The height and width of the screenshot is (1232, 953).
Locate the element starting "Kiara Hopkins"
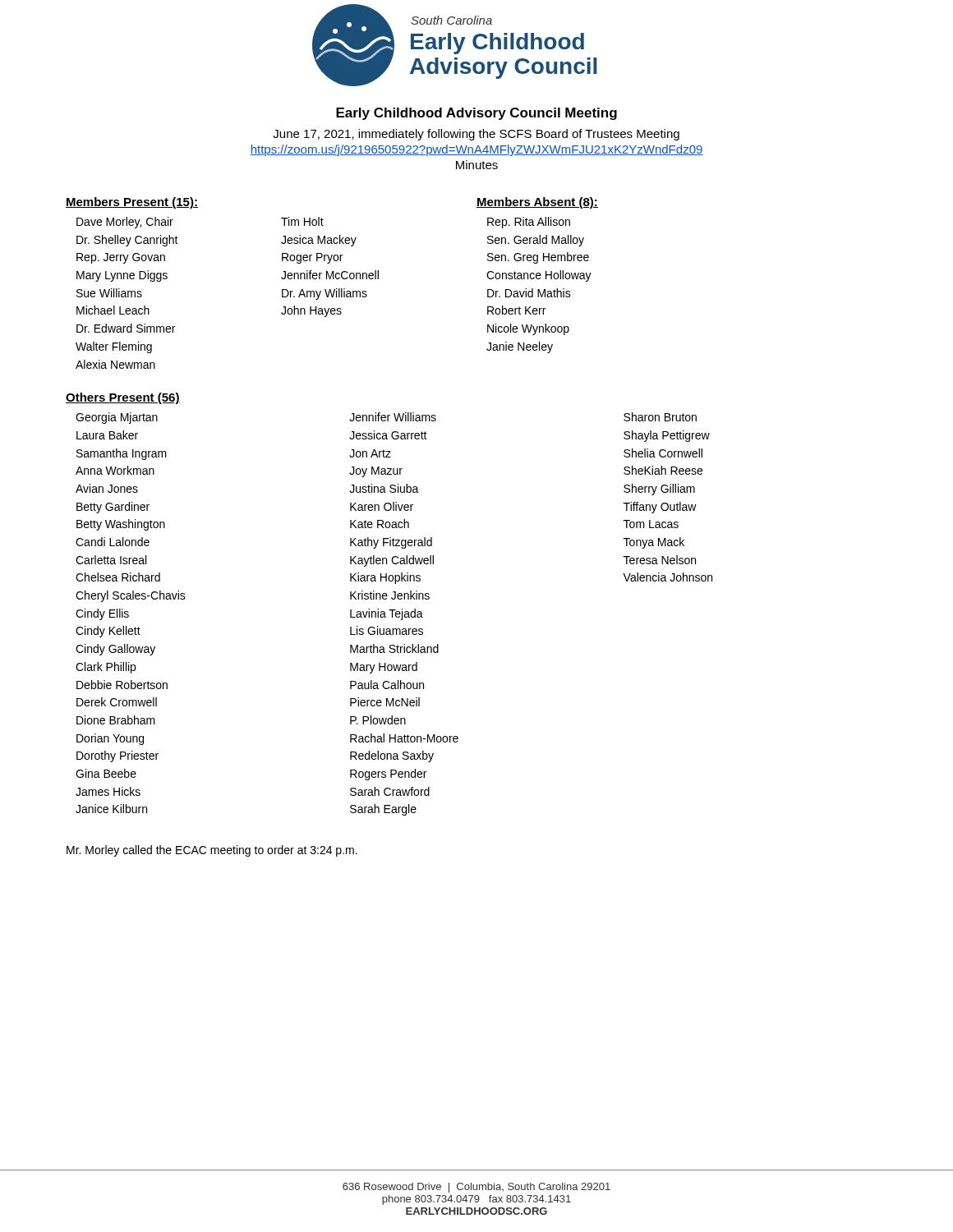point(385,578)
